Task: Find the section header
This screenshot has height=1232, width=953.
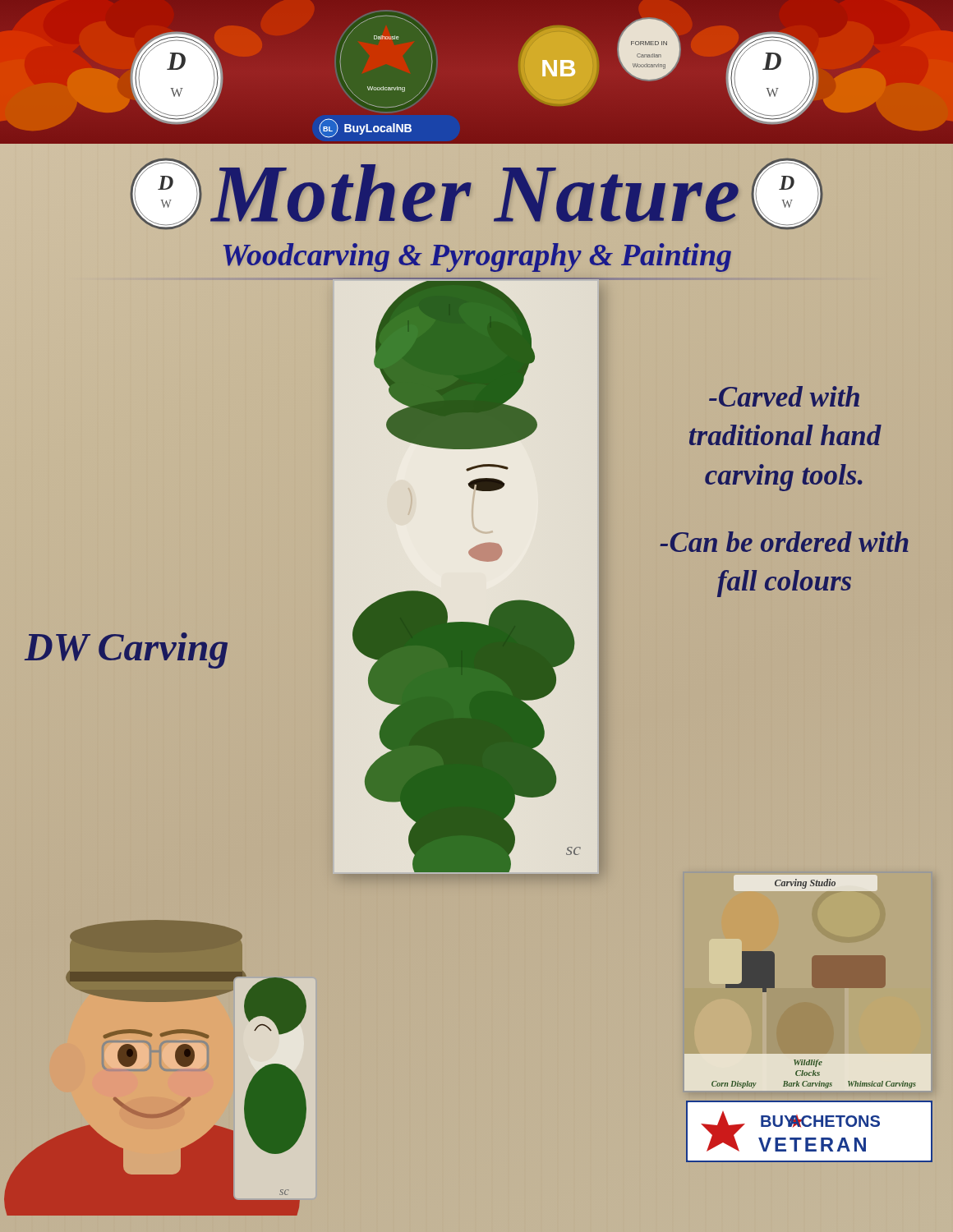Action: tap(476, 255)
